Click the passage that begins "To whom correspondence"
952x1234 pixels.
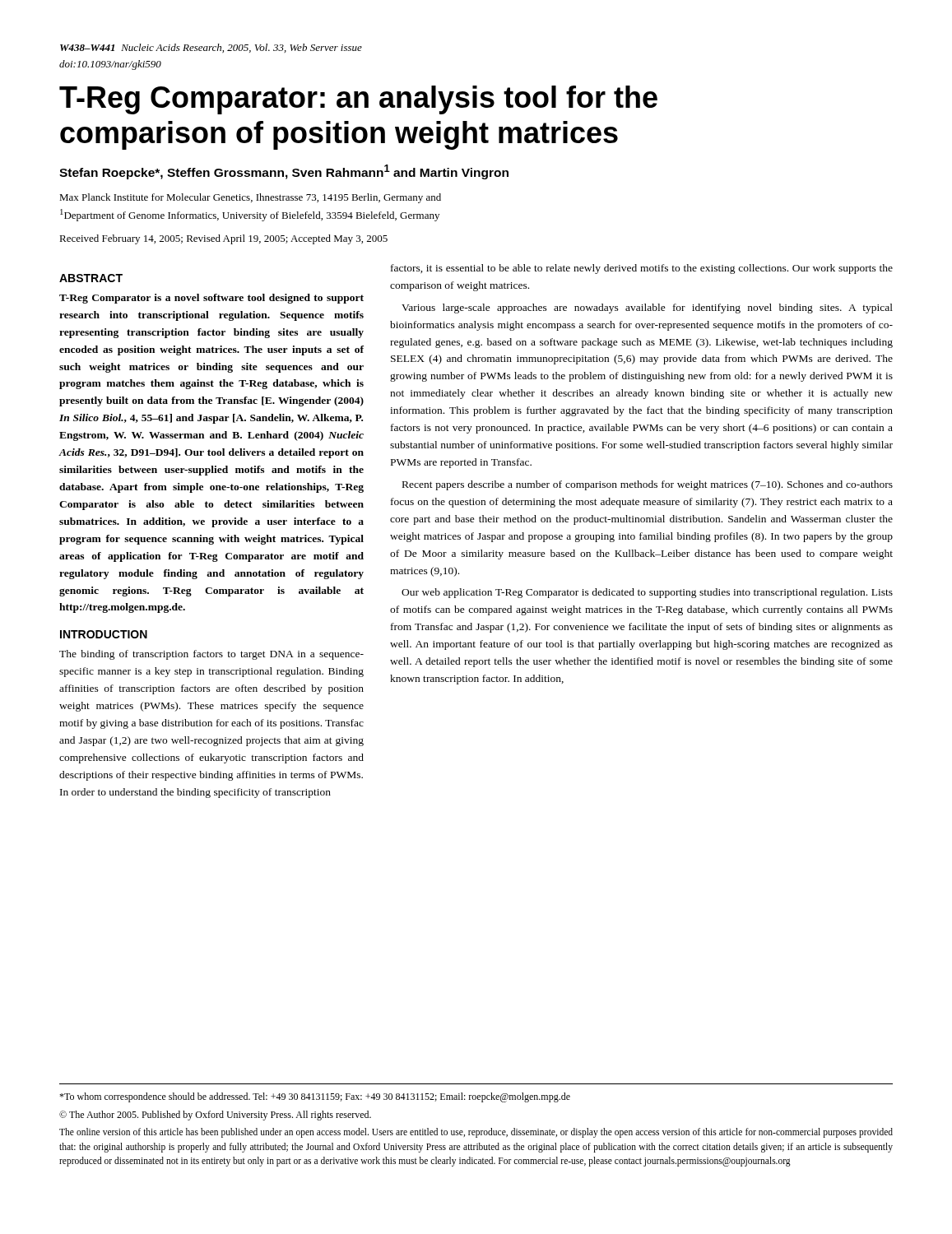(315, 1097)
